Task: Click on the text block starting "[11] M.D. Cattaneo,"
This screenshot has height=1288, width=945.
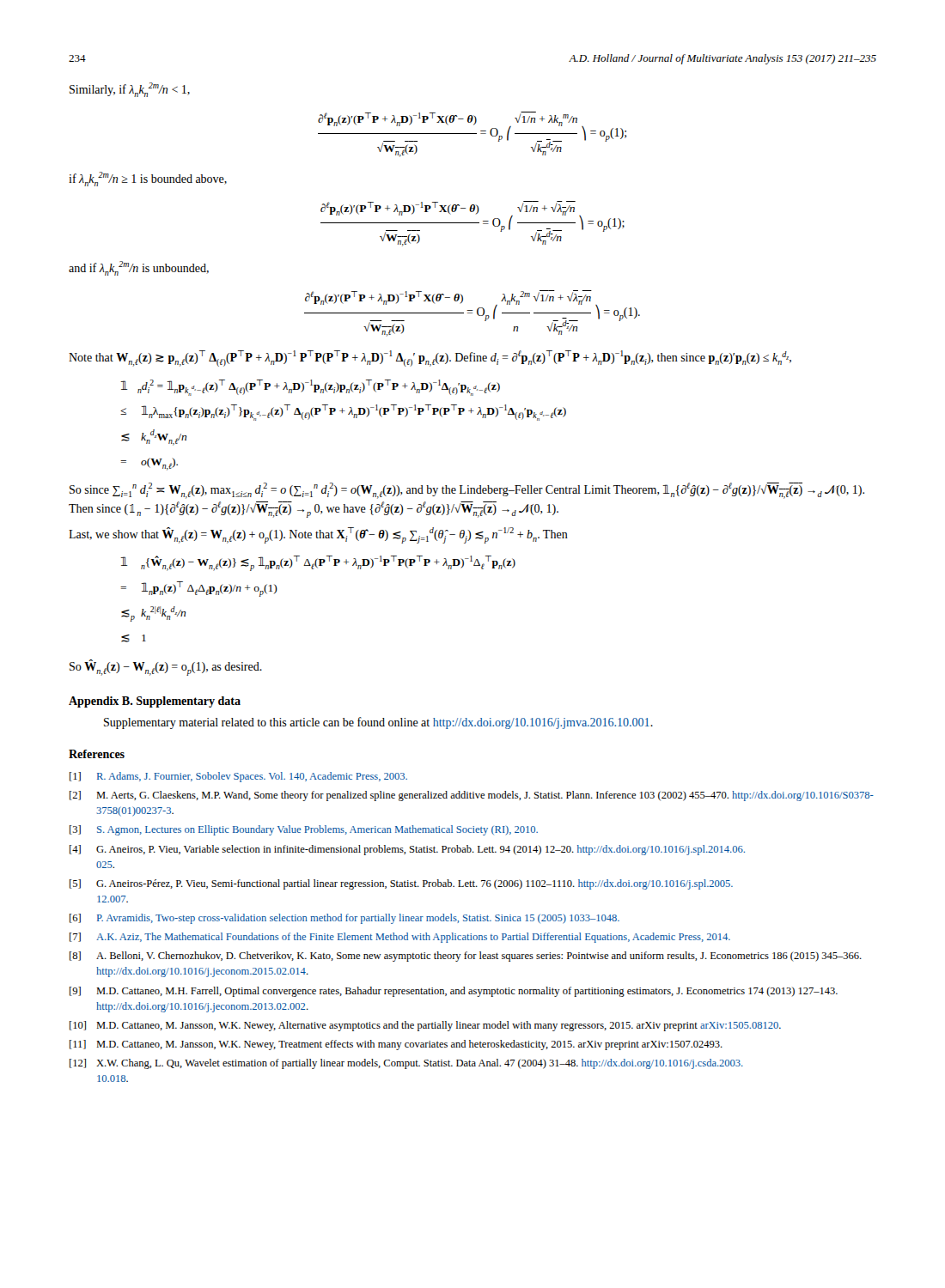Action: 472,1044
